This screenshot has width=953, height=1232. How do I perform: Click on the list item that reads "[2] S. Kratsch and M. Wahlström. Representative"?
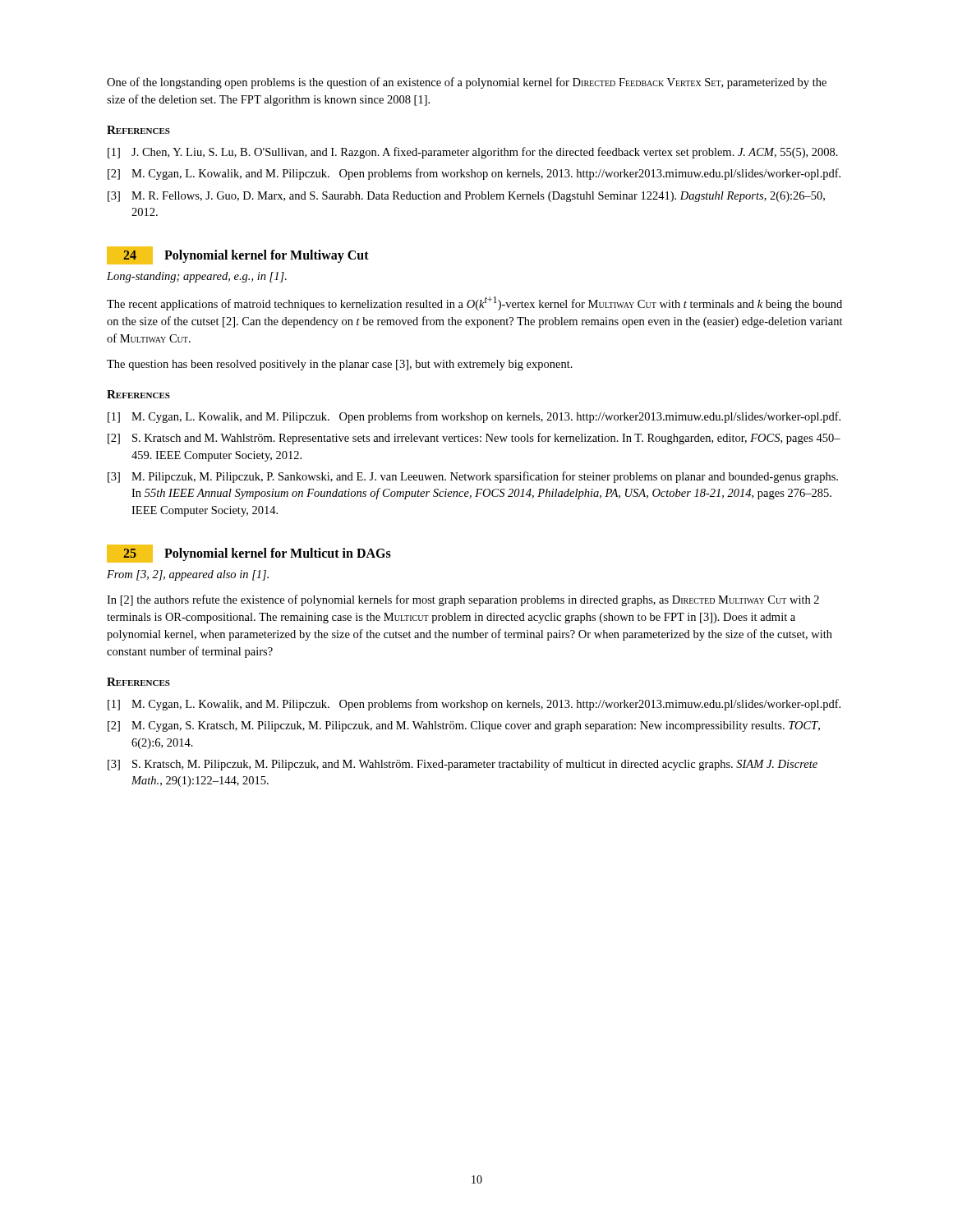point(476,447)
